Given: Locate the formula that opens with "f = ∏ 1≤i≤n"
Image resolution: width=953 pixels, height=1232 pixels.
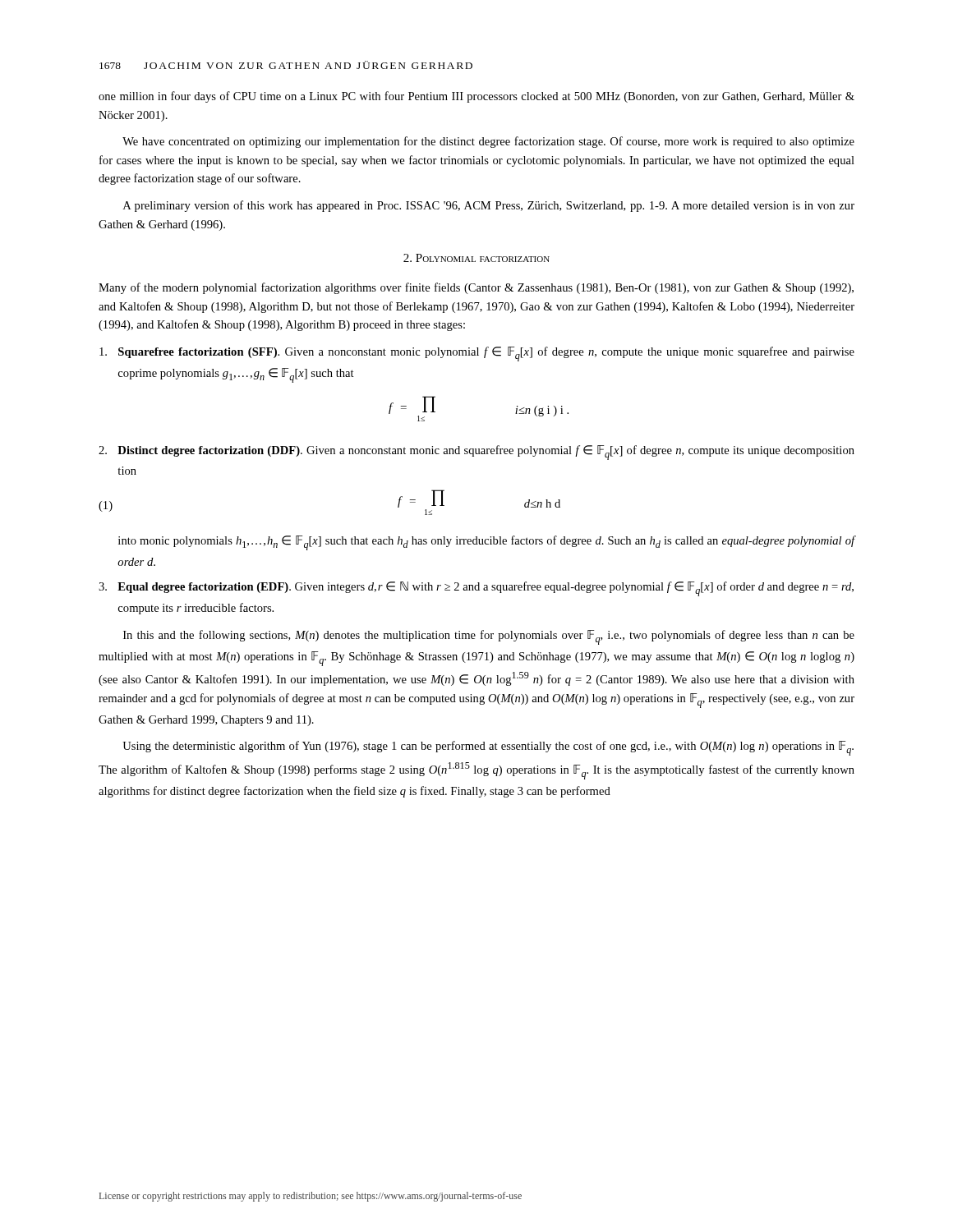Looking at the screenshot, I should point(535,409).
